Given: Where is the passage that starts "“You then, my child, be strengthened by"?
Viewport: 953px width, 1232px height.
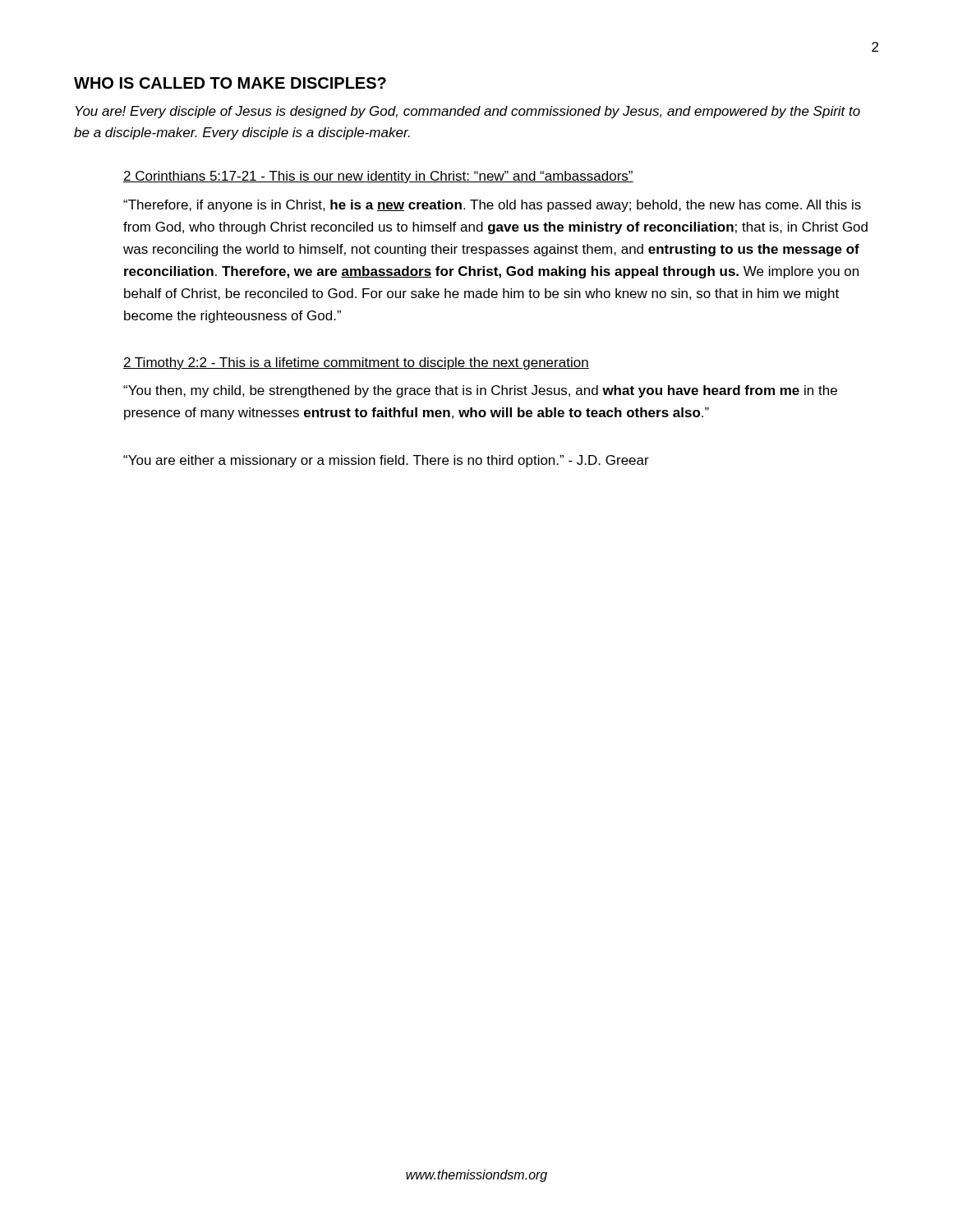Looking at the screenshot, I should pyautogui.click(x=480, y=402).
